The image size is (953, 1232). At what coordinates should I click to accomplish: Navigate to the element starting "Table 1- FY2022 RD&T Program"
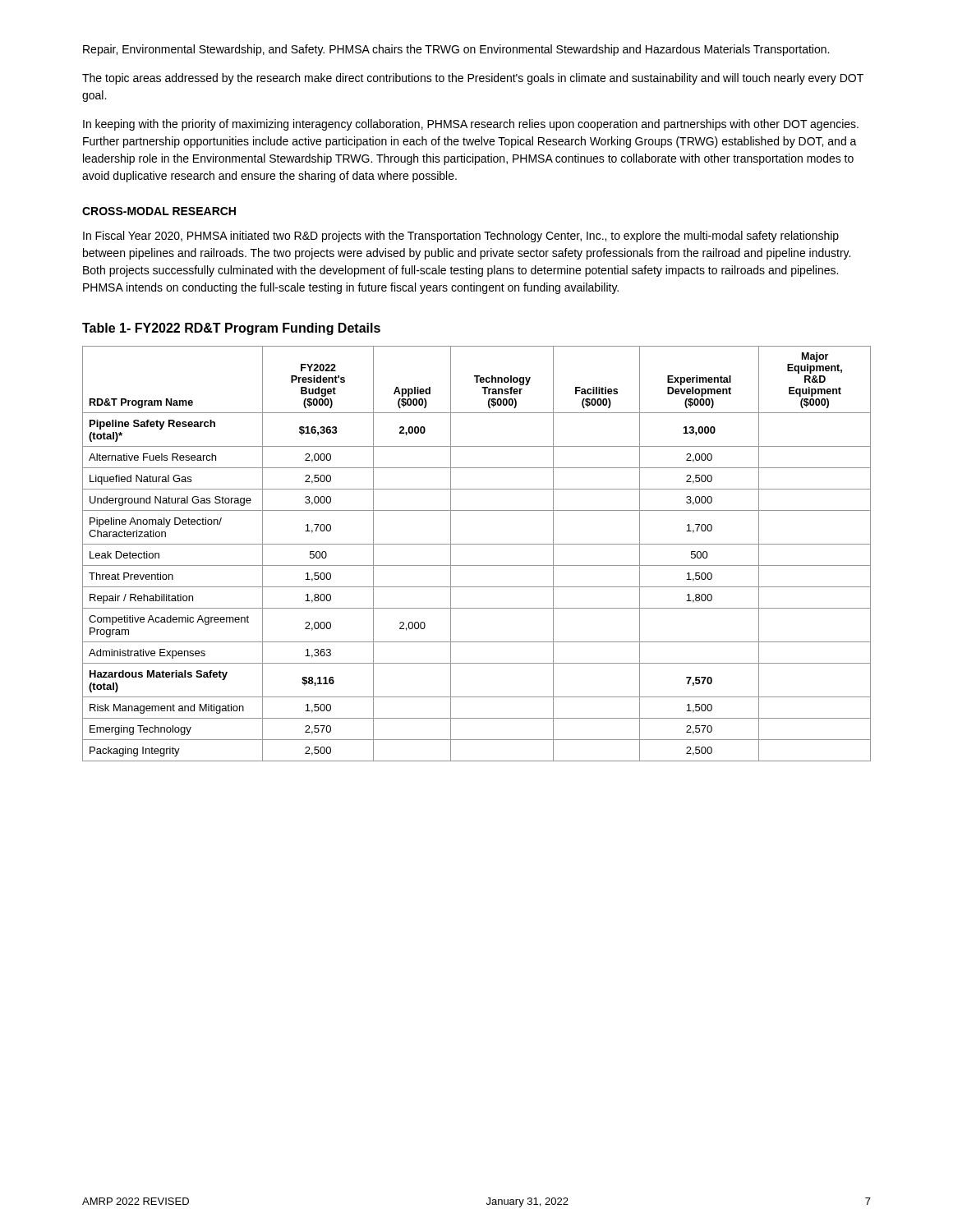pyautogui.click(x=231, y=328)
